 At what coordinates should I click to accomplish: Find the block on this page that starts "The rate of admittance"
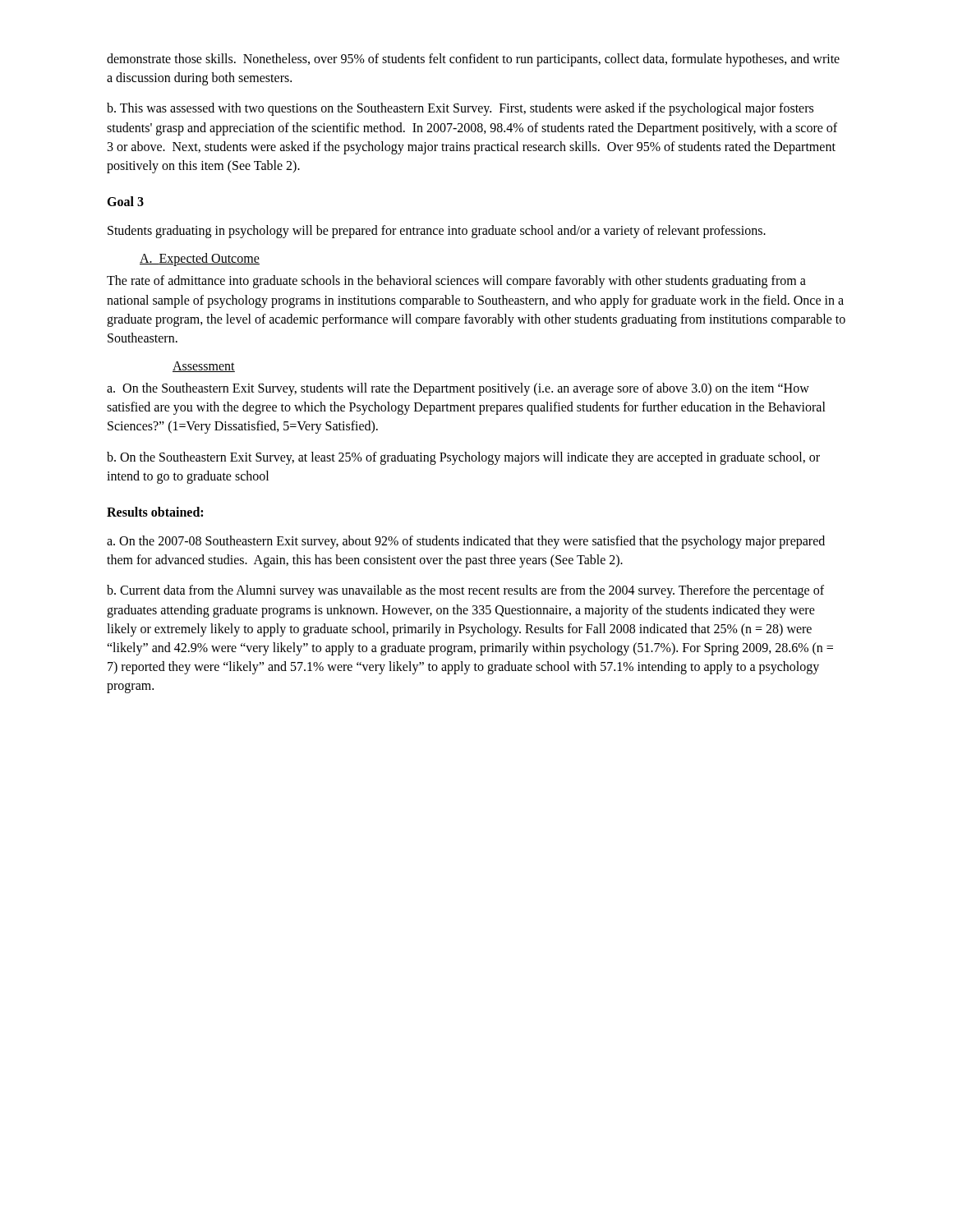tap(476, 309)
